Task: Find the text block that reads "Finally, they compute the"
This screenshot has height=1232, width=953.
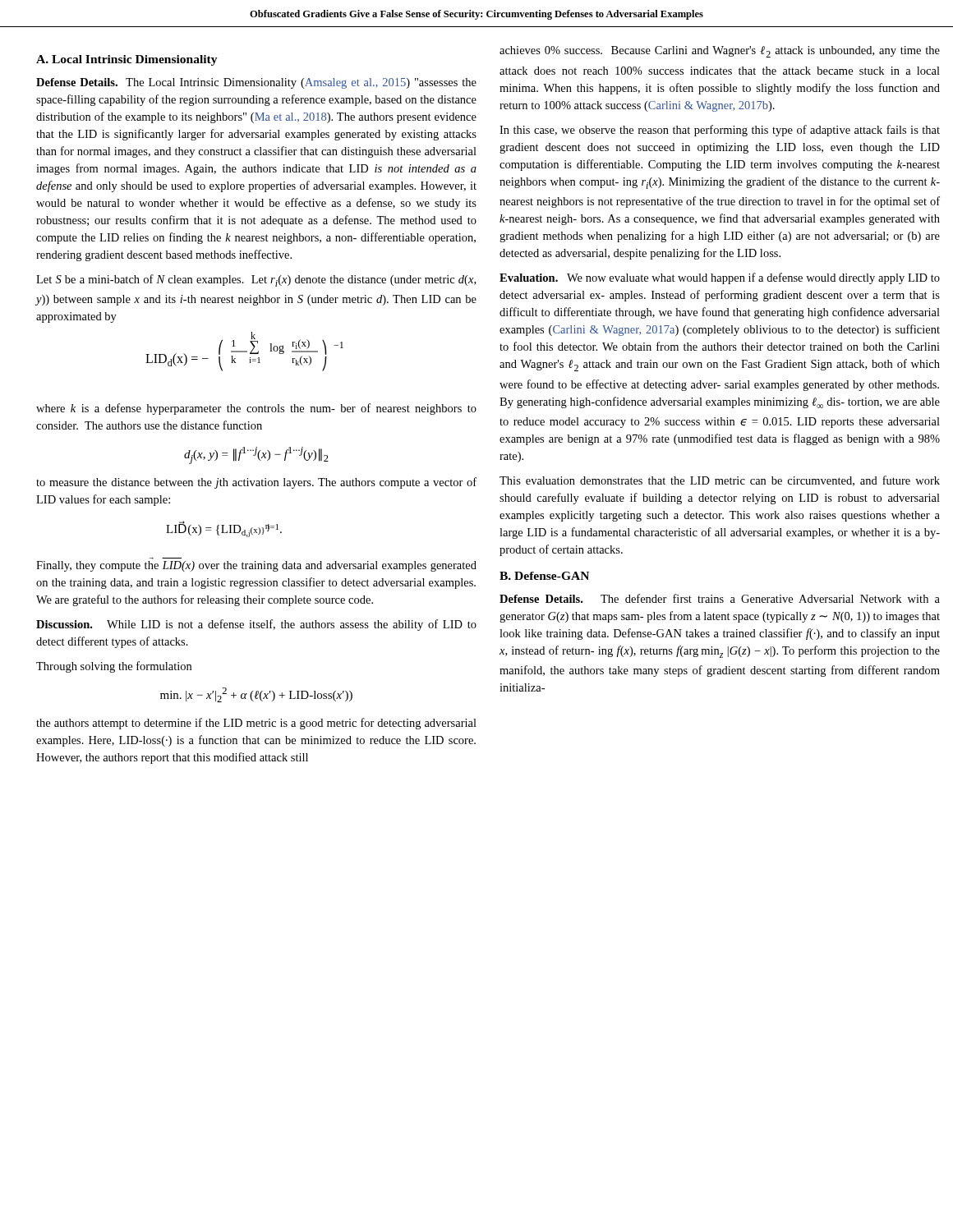Action: coord(256,583)
